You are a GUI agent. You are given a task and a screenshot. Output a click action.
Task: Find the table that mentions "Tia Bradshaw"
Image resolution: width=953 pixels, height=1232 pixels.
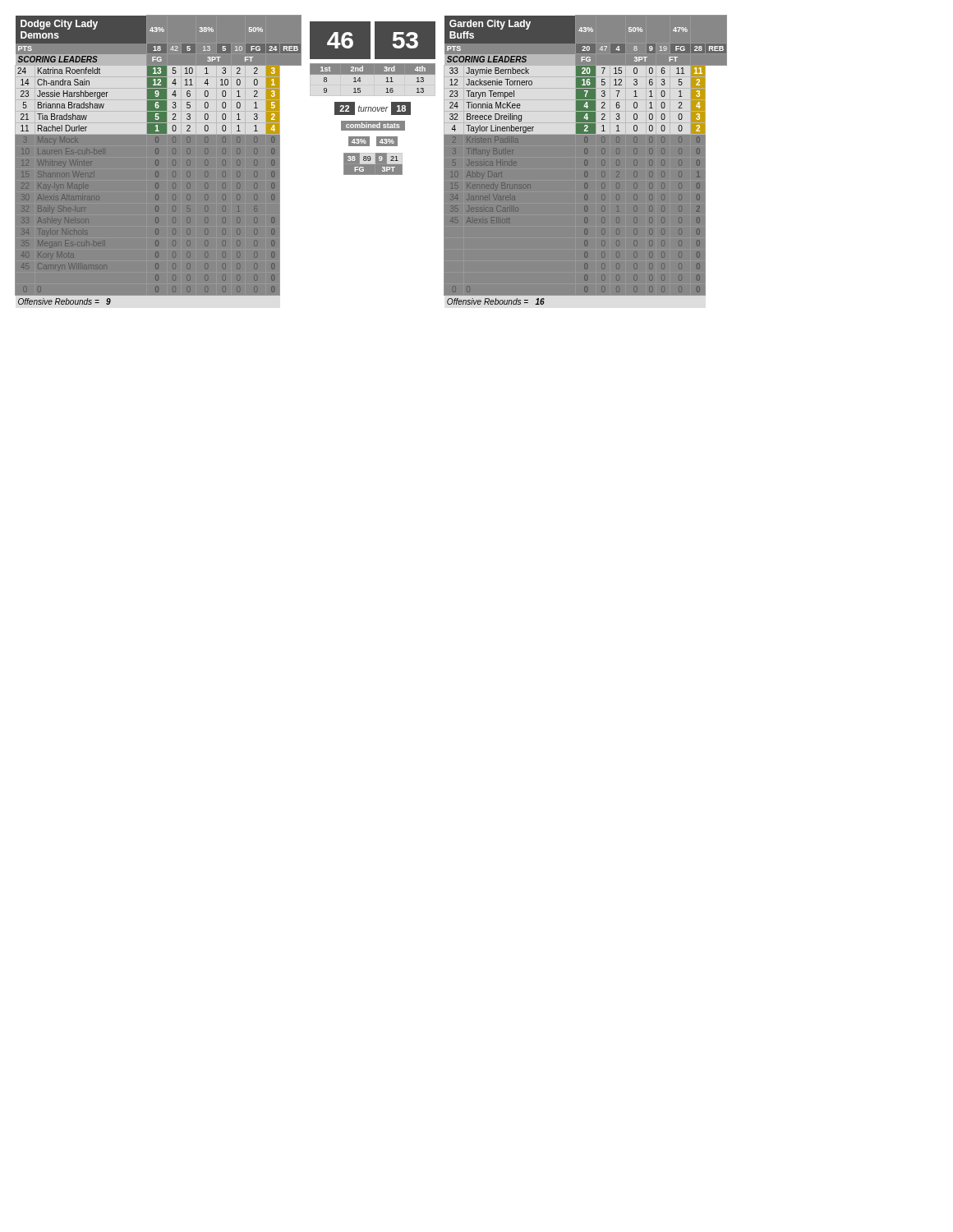click(158, 161)
